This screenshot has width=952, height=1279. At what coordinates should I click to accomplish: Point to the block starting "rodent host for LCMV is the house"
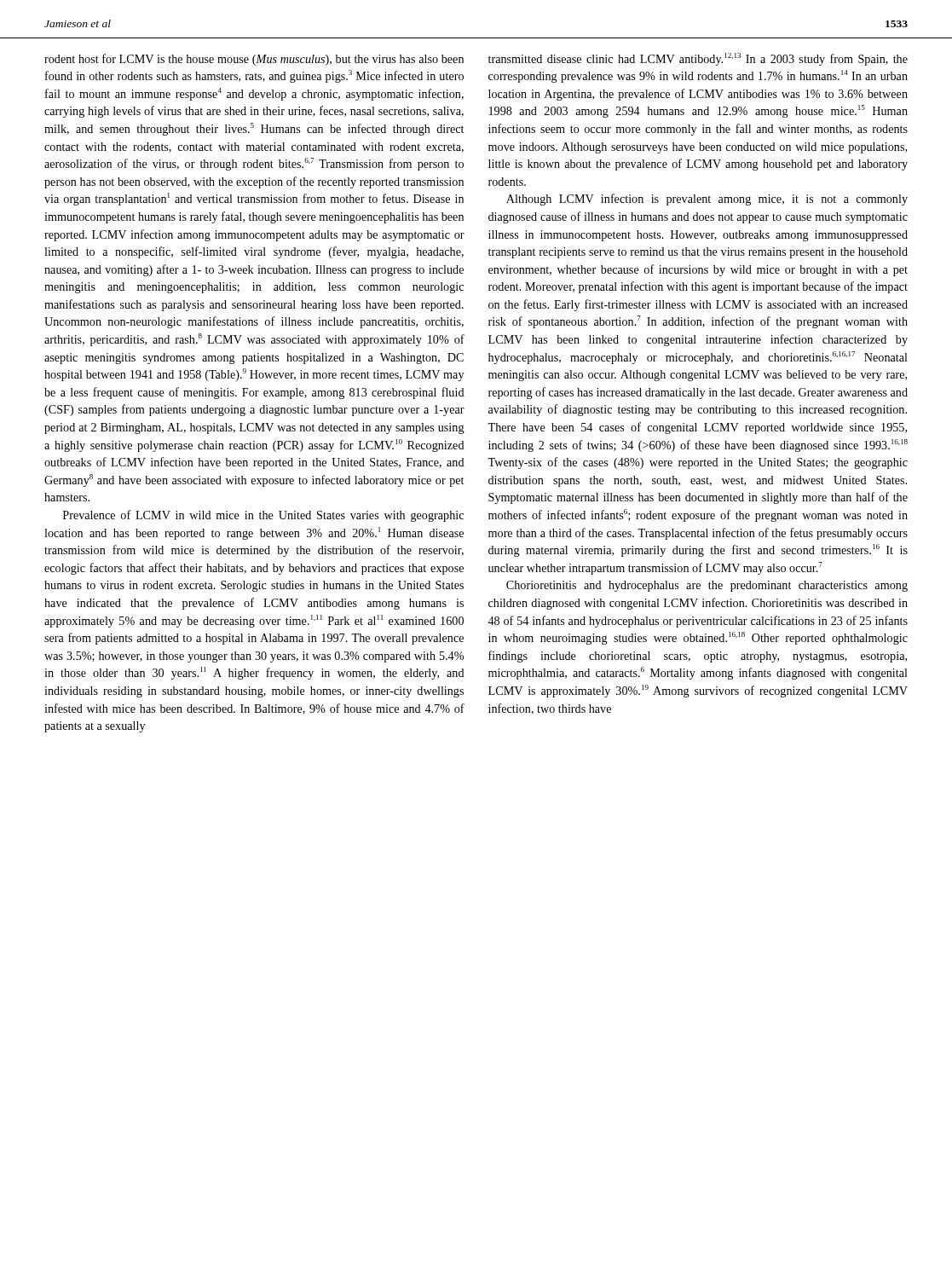pos(254,392)
